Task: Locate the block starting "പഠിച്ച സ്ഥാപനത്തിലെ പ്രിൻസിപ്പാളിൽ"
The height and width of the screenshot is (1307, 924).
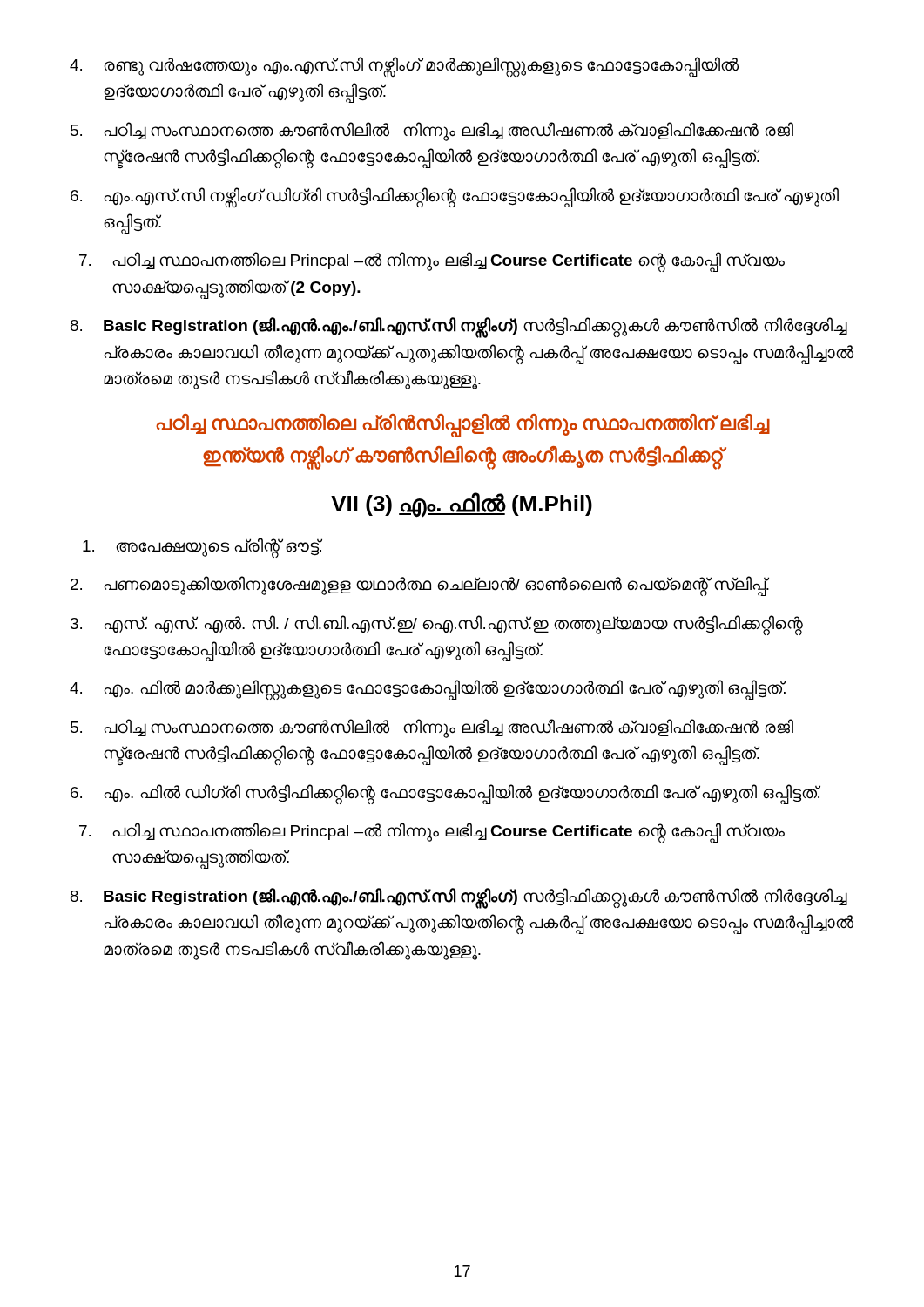Action: point(462,439)
